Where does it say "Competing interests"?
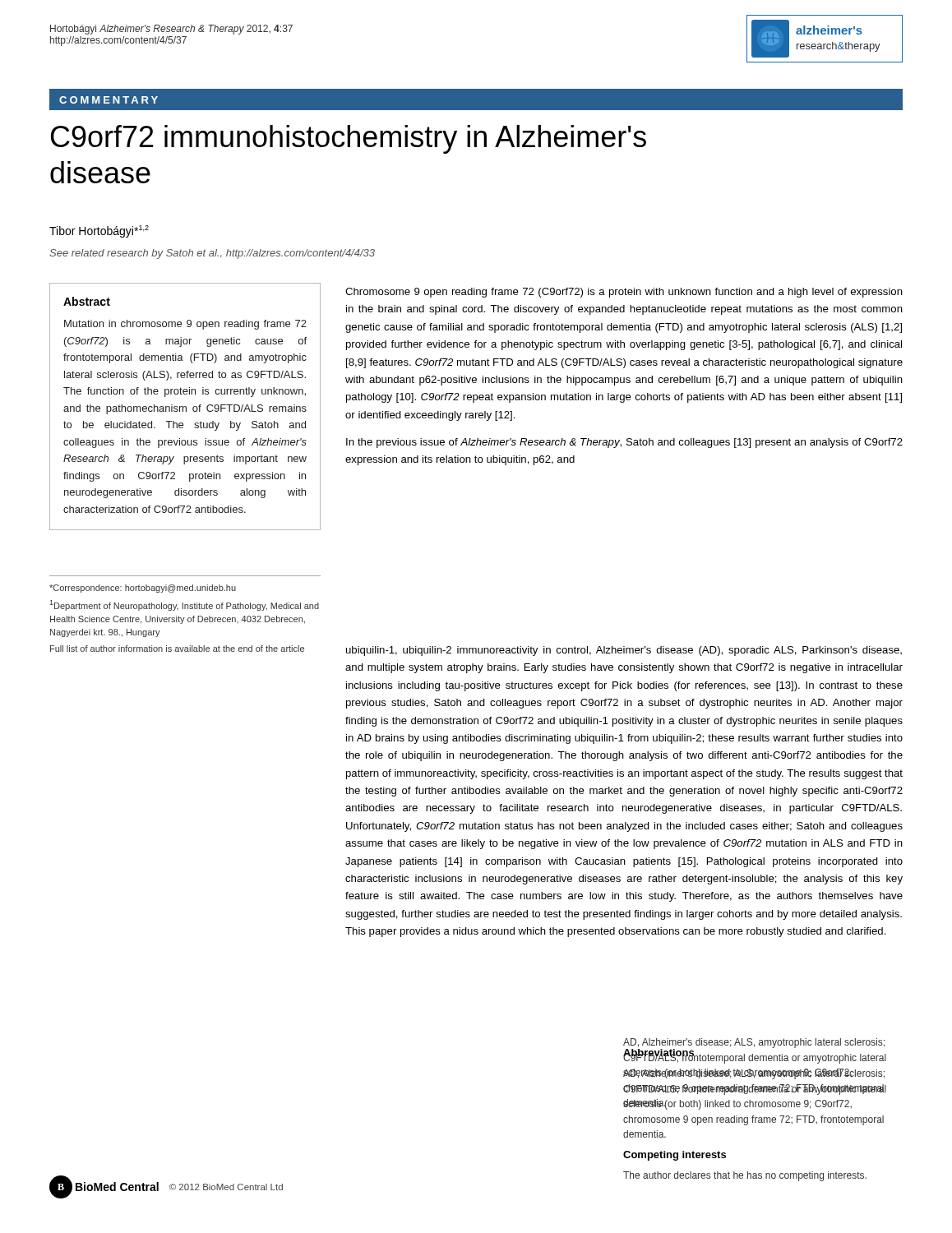The image size is (952, 1233). [675, 1156]
